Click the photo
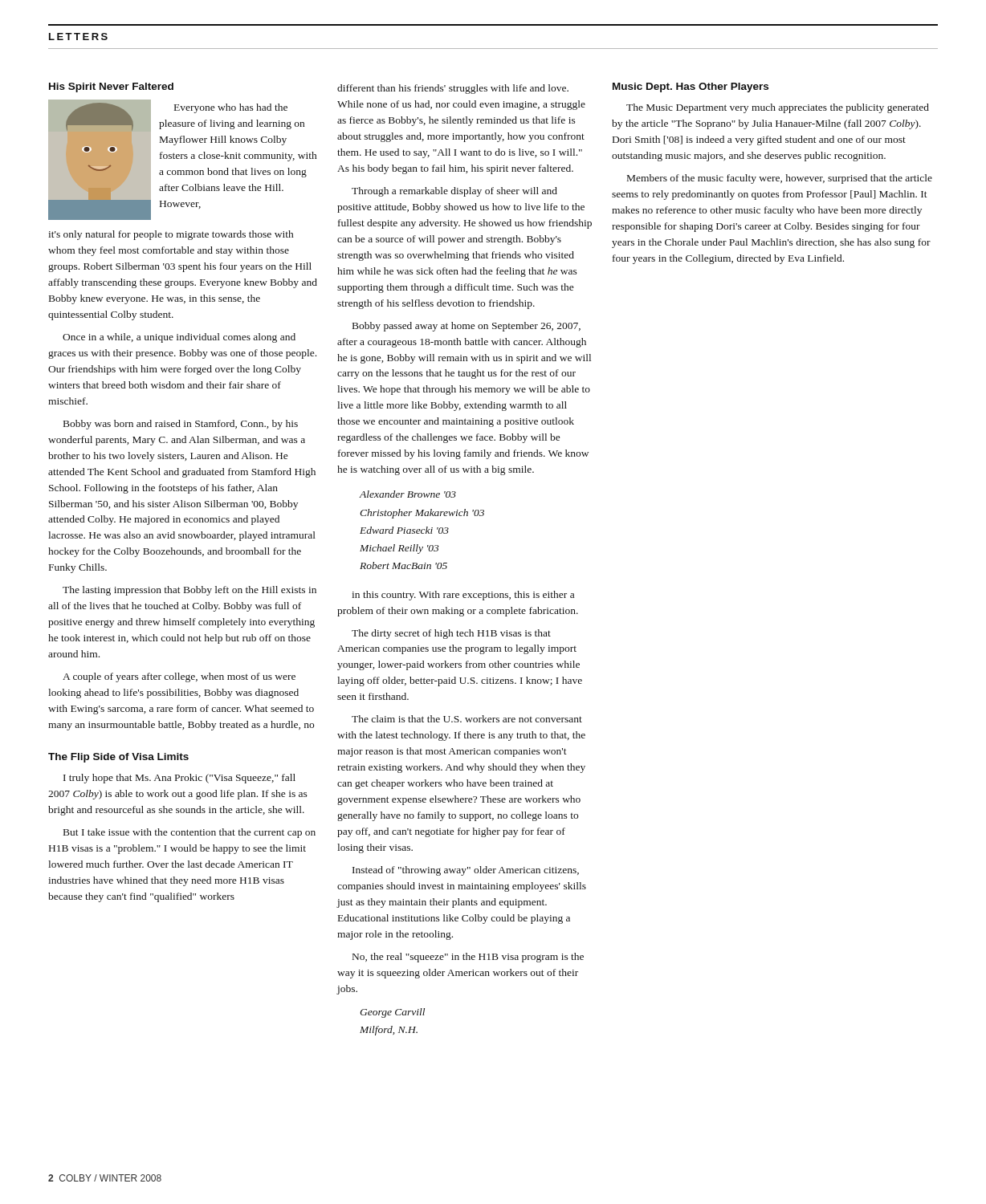This screenshot has height=1204, width=986. (100, 160)
